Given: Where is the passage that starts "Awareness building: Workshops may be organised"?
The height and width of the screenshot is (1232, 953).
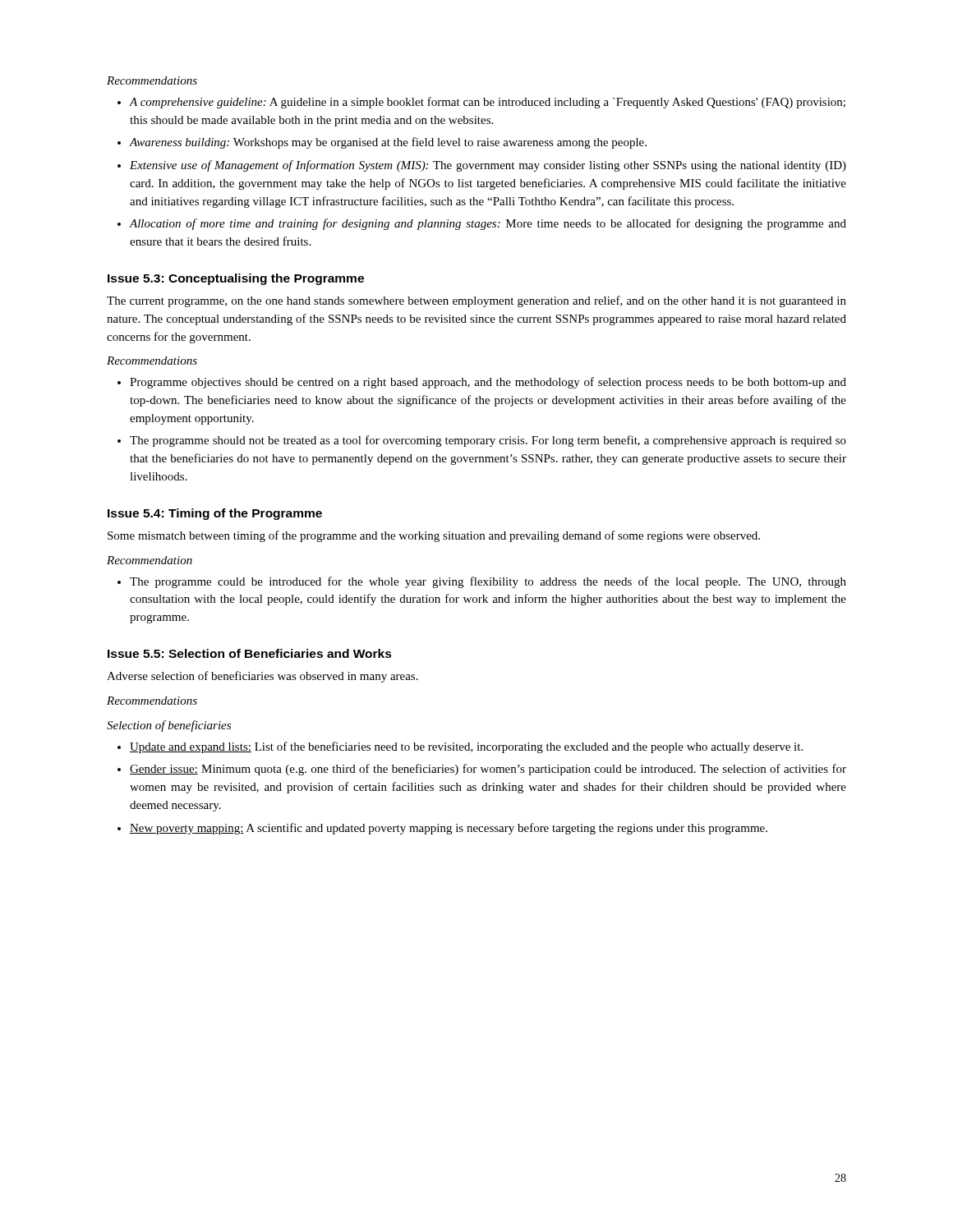Looking at the screenshot, I should click(389, 142).
